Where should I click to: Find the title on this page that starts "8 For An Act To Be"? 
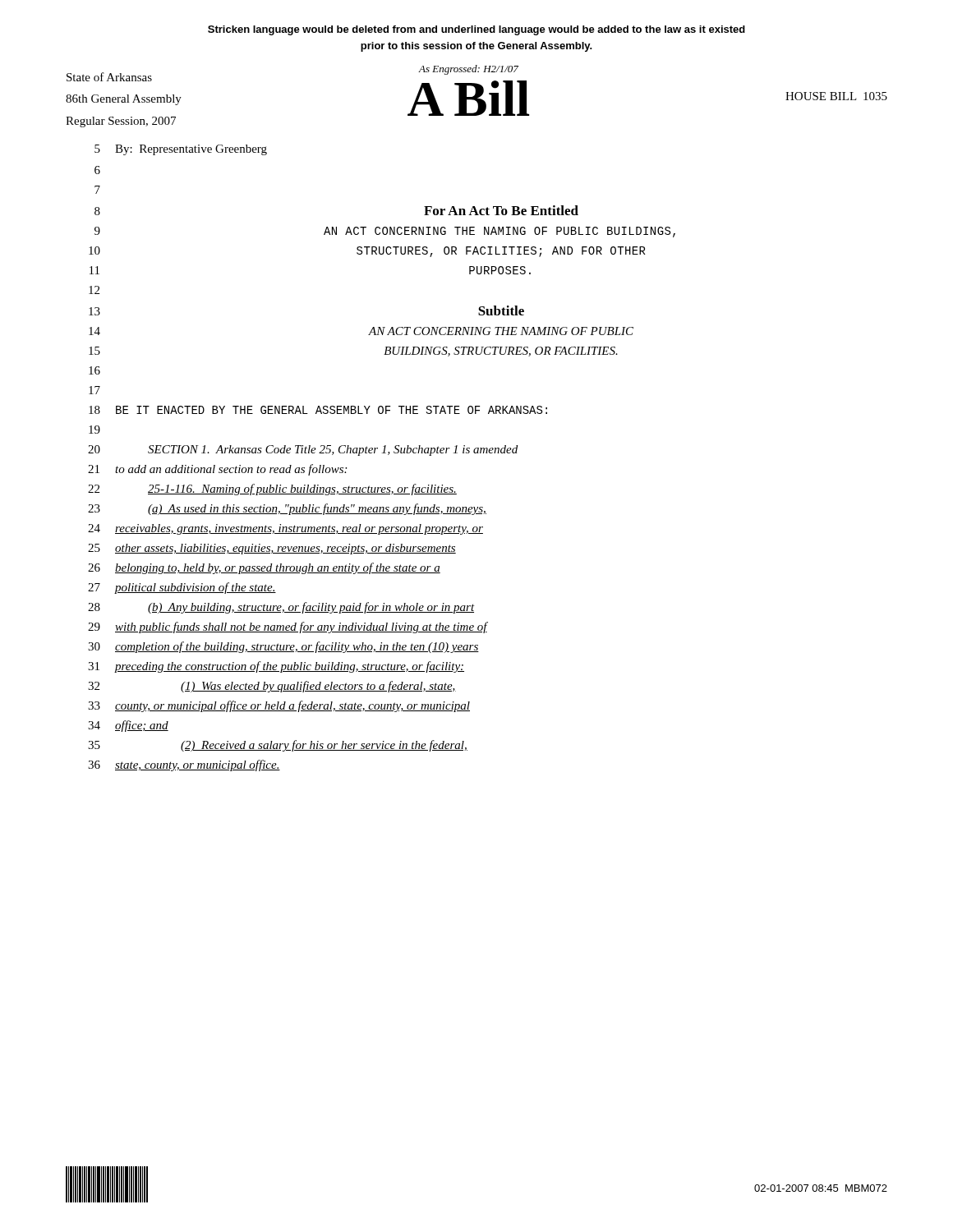(x=476, y=211)
